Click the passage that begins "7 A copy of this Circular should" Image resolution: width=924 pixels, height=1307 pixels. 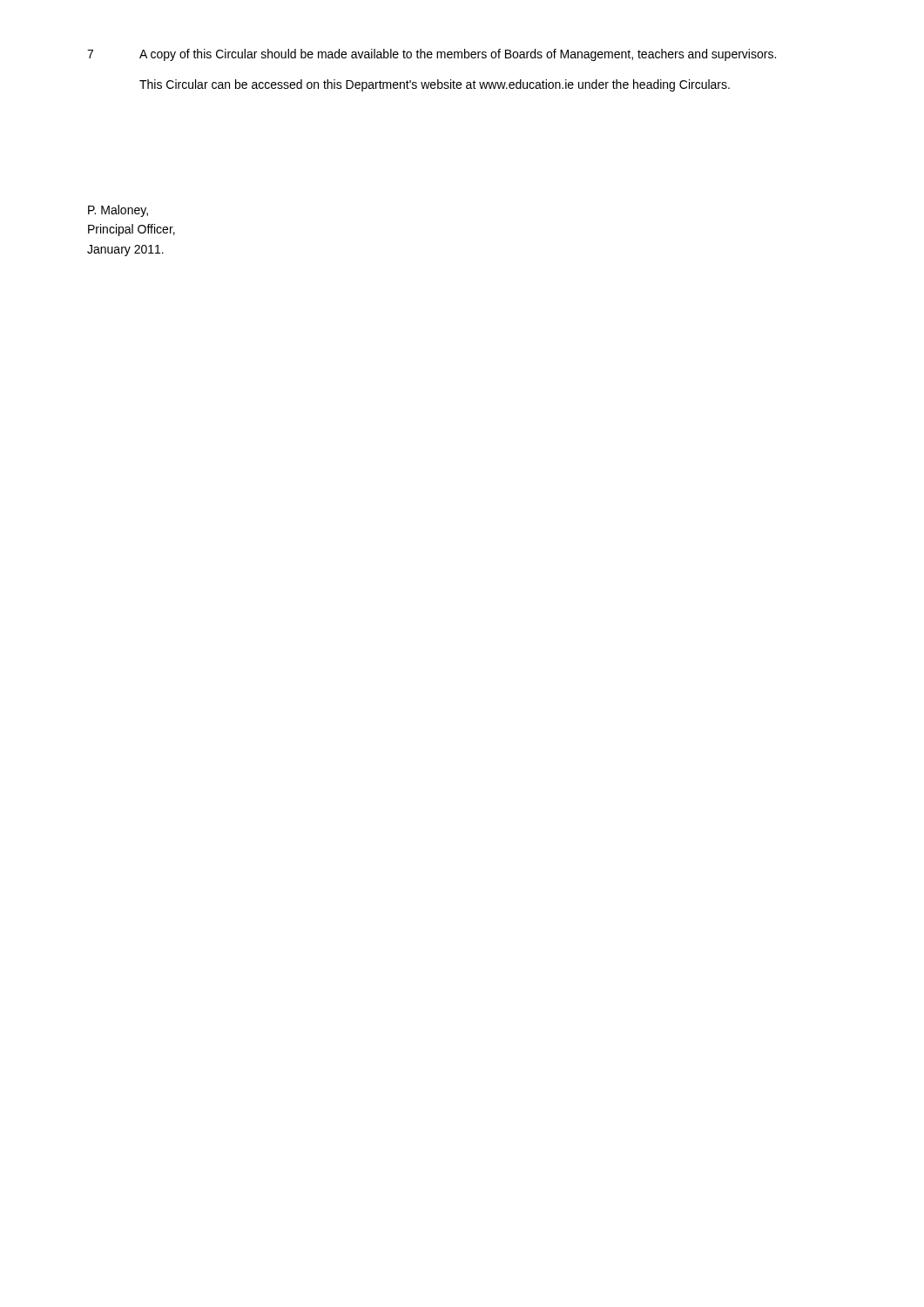coord(432,55)
